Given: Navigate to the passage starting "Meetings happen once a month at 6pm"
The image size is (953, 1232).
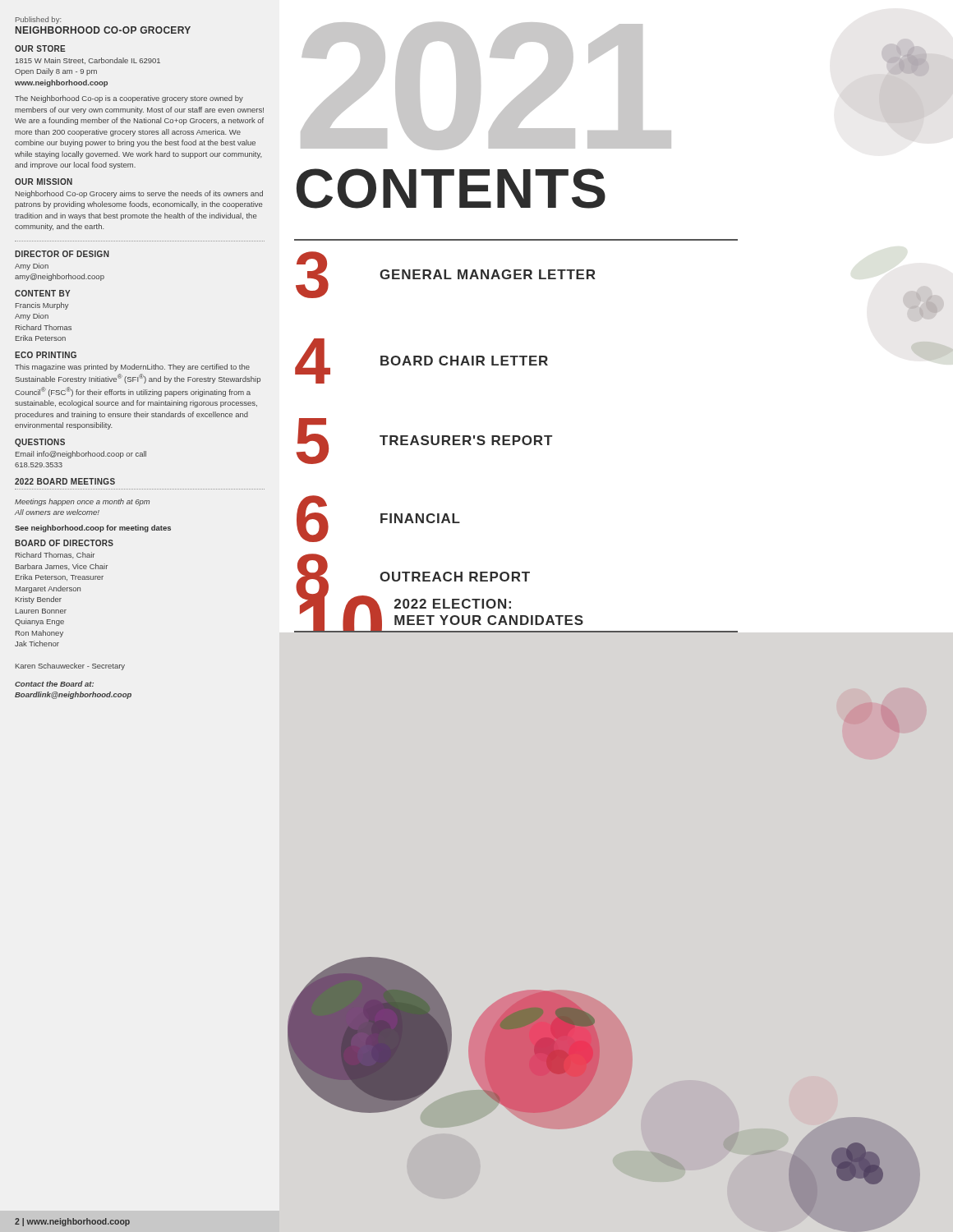Looking at the screenshot, I should [82, 507].
